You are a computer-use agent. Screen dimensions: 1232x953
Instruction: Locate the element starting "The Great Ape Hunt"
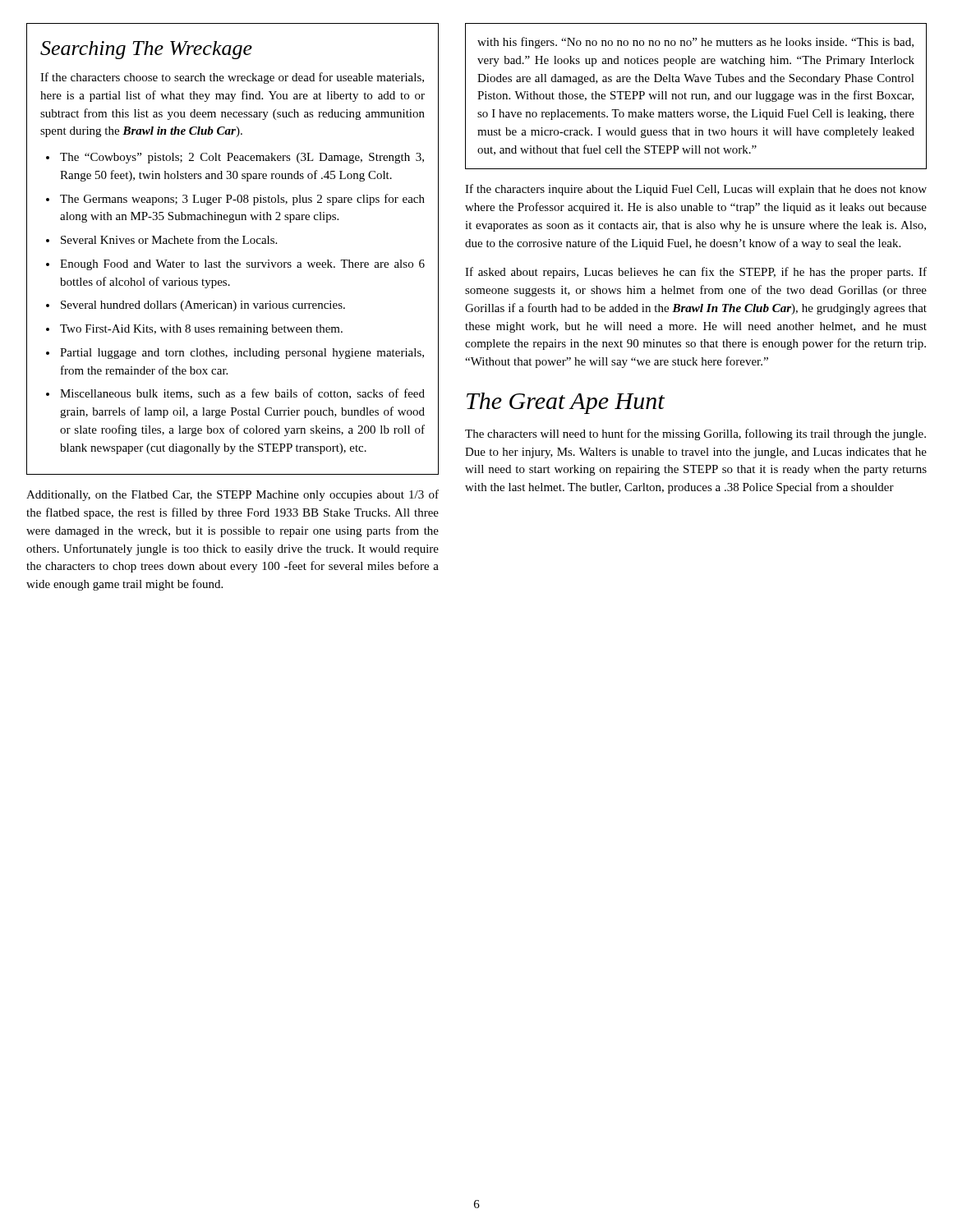click(x=565, y=400)
